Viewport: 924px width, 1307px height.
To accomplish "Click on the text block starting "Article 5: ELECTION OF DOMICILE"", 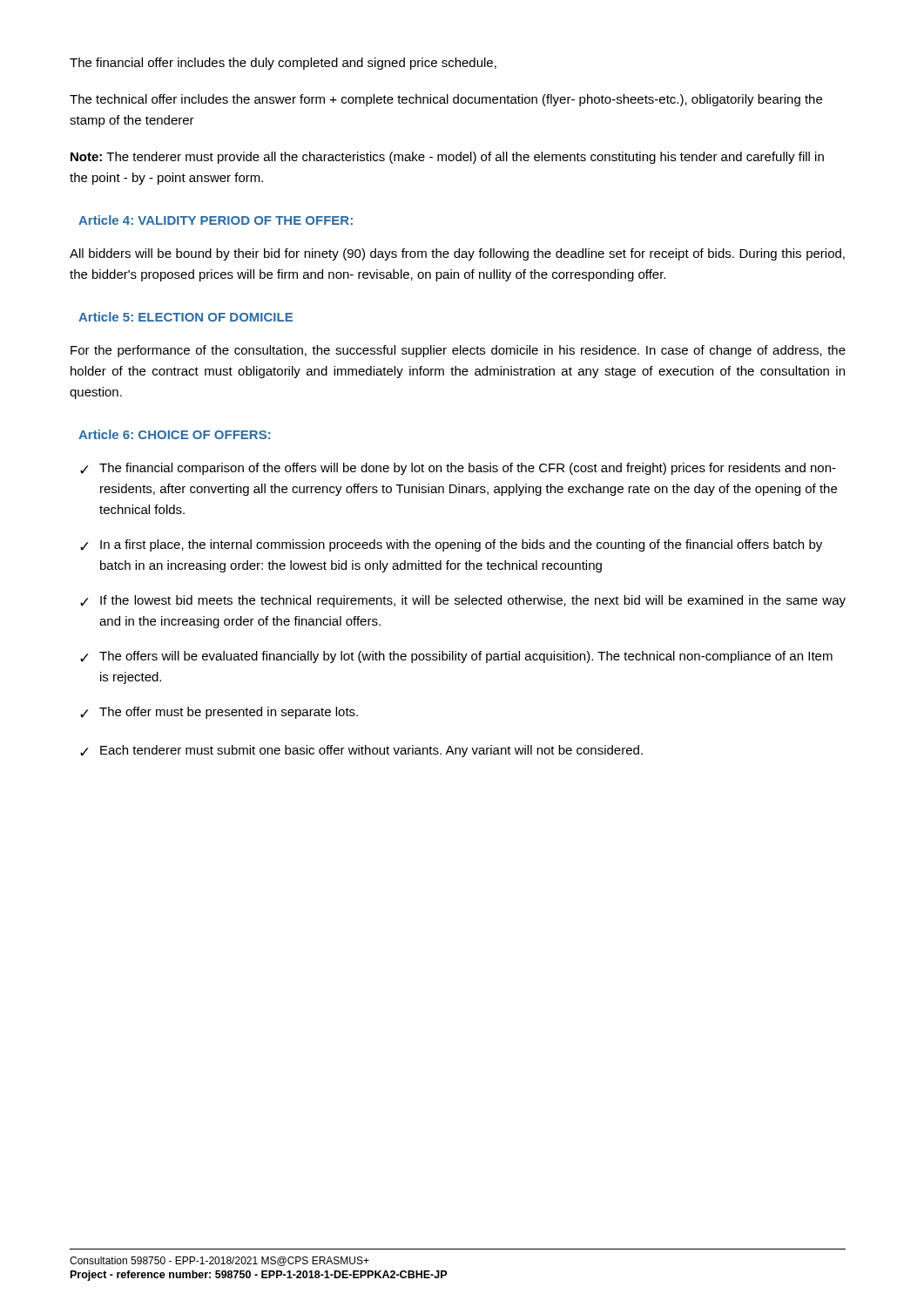I will tap(186, 317).
